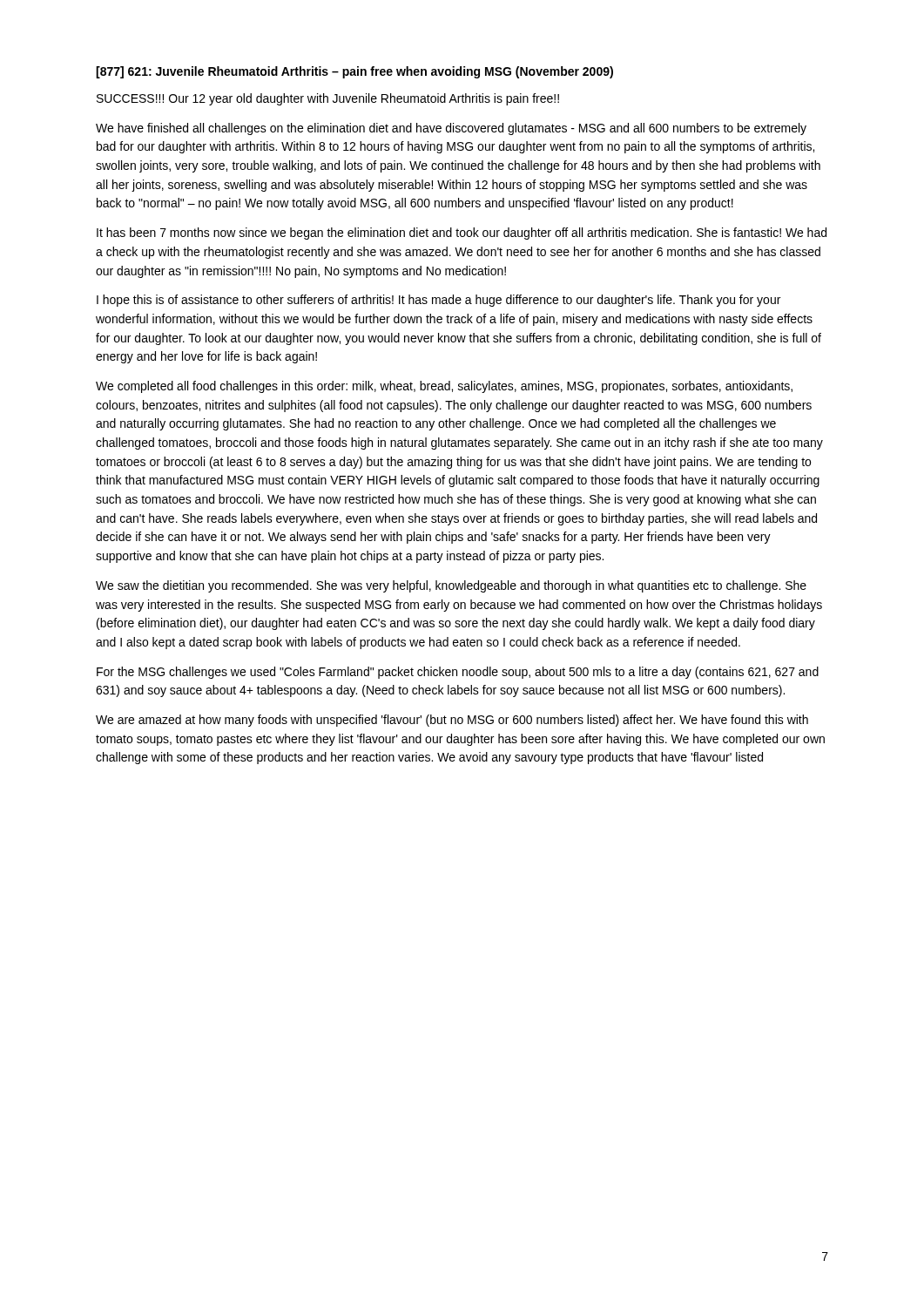Click on the text block containing "We saw the"
924x1307 pixels.
click(x=459, y=614)
